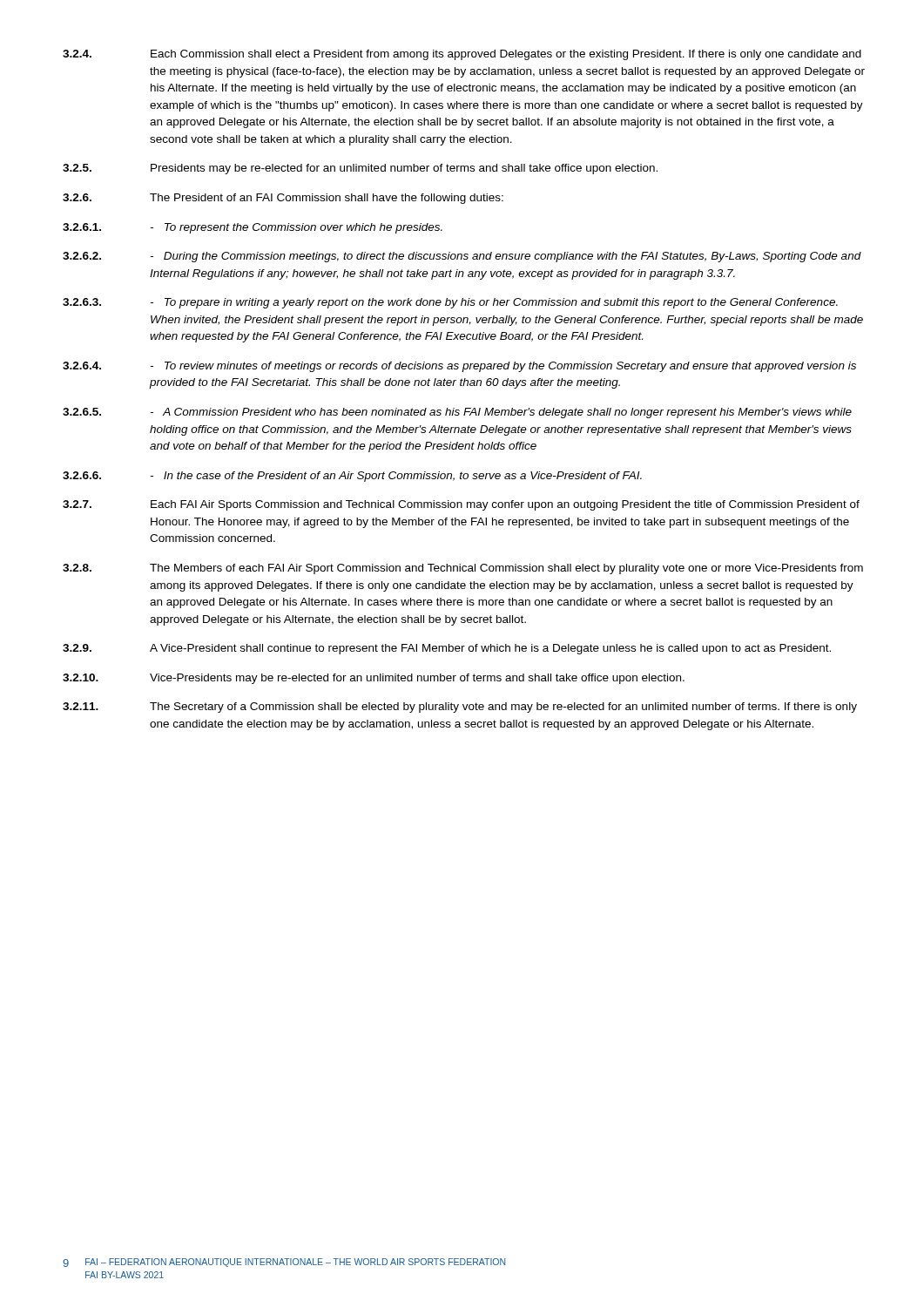Find the block on this page that starts "3.2.7. Each FAI Air Sports Commission and Technical"

[x=464, y=522]
